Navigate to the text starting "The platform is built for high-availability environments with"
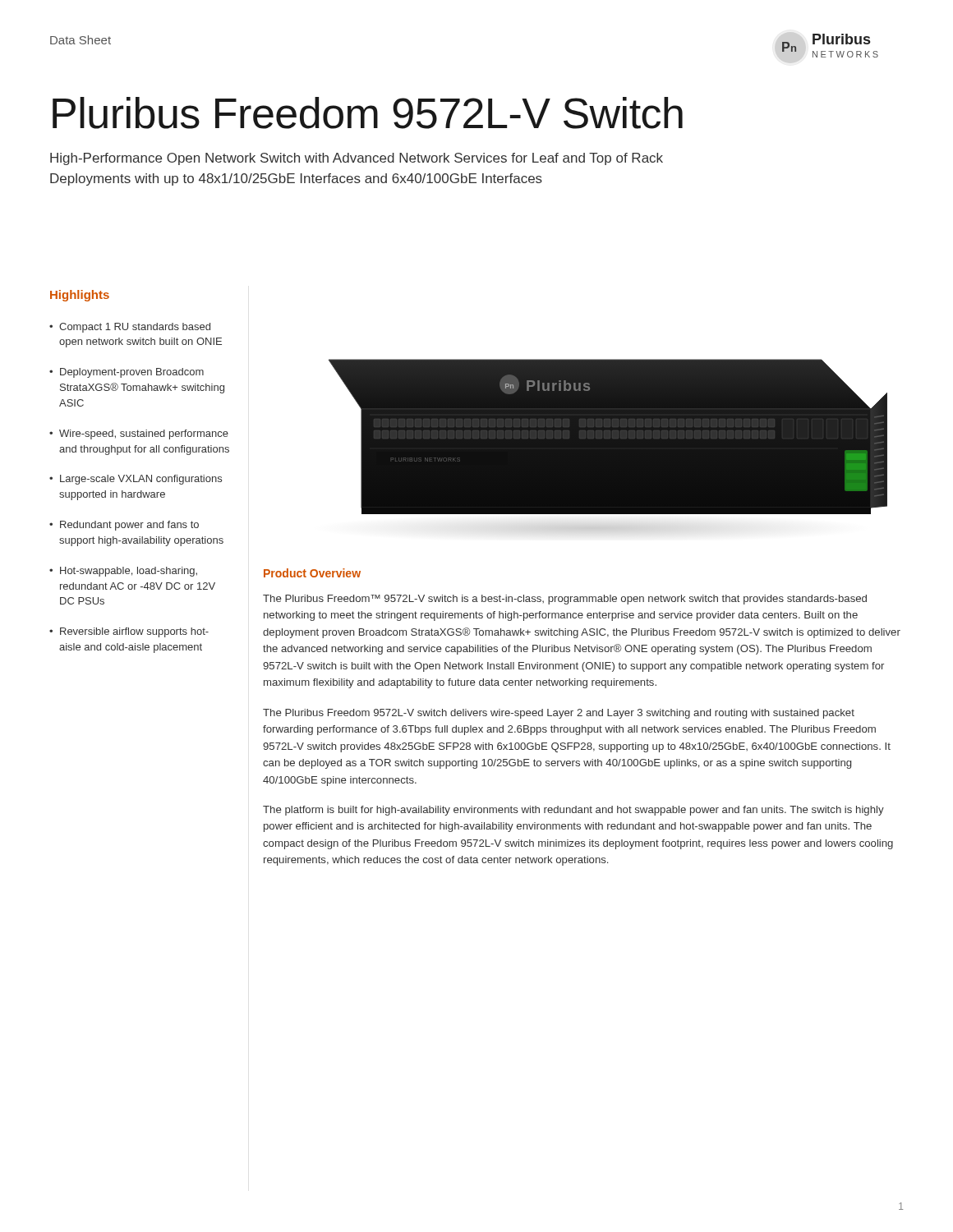This screenshot has width=953, height=1232. (578, 835)
